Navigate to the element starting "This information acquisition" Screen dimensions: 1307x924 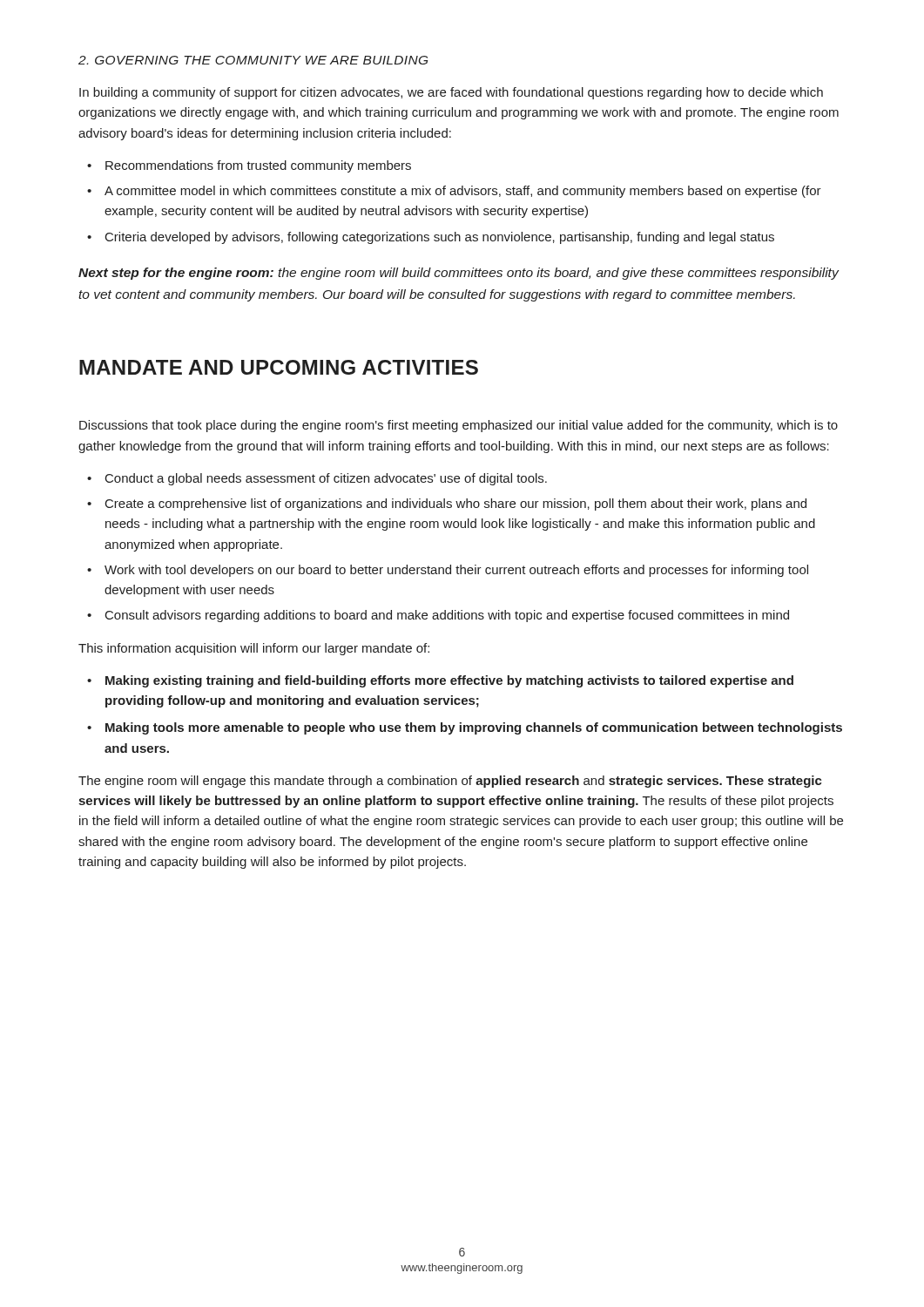[254, 647]
